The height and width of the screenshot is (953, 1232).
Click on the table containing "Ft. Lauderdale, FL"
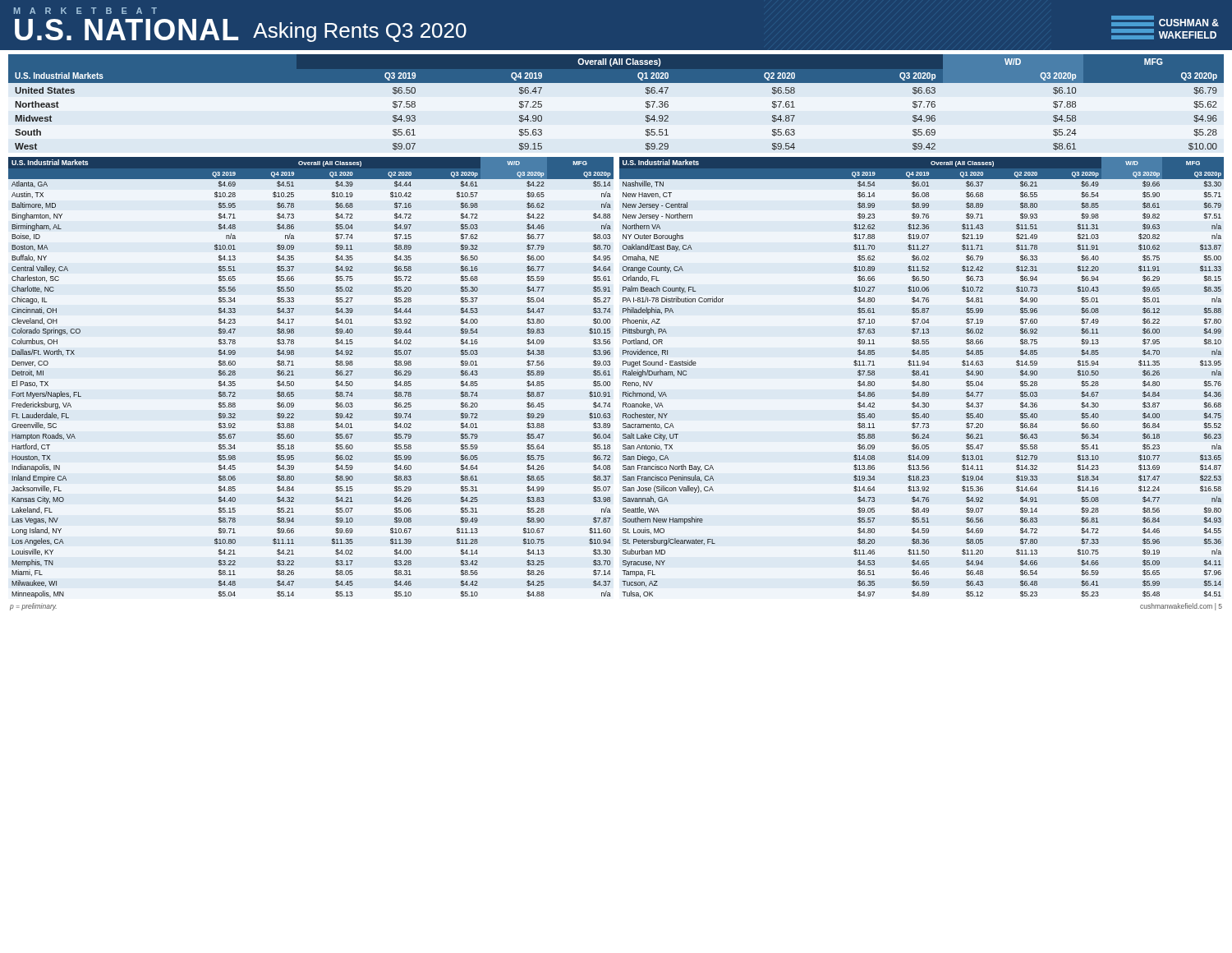click(311, 378)
